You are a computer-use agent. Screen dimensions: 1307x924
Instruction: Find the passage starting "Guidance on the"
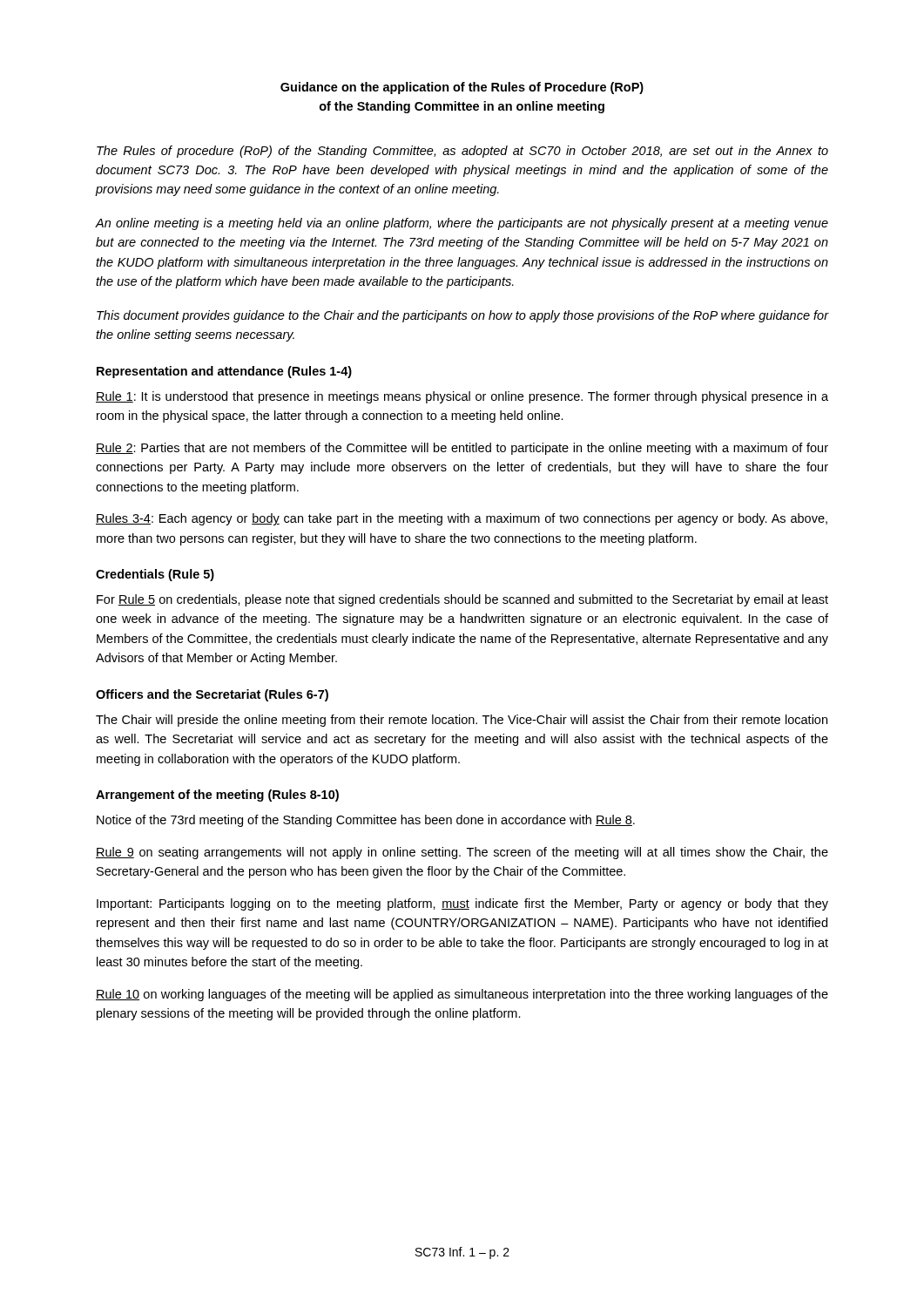tap(462, 97)
